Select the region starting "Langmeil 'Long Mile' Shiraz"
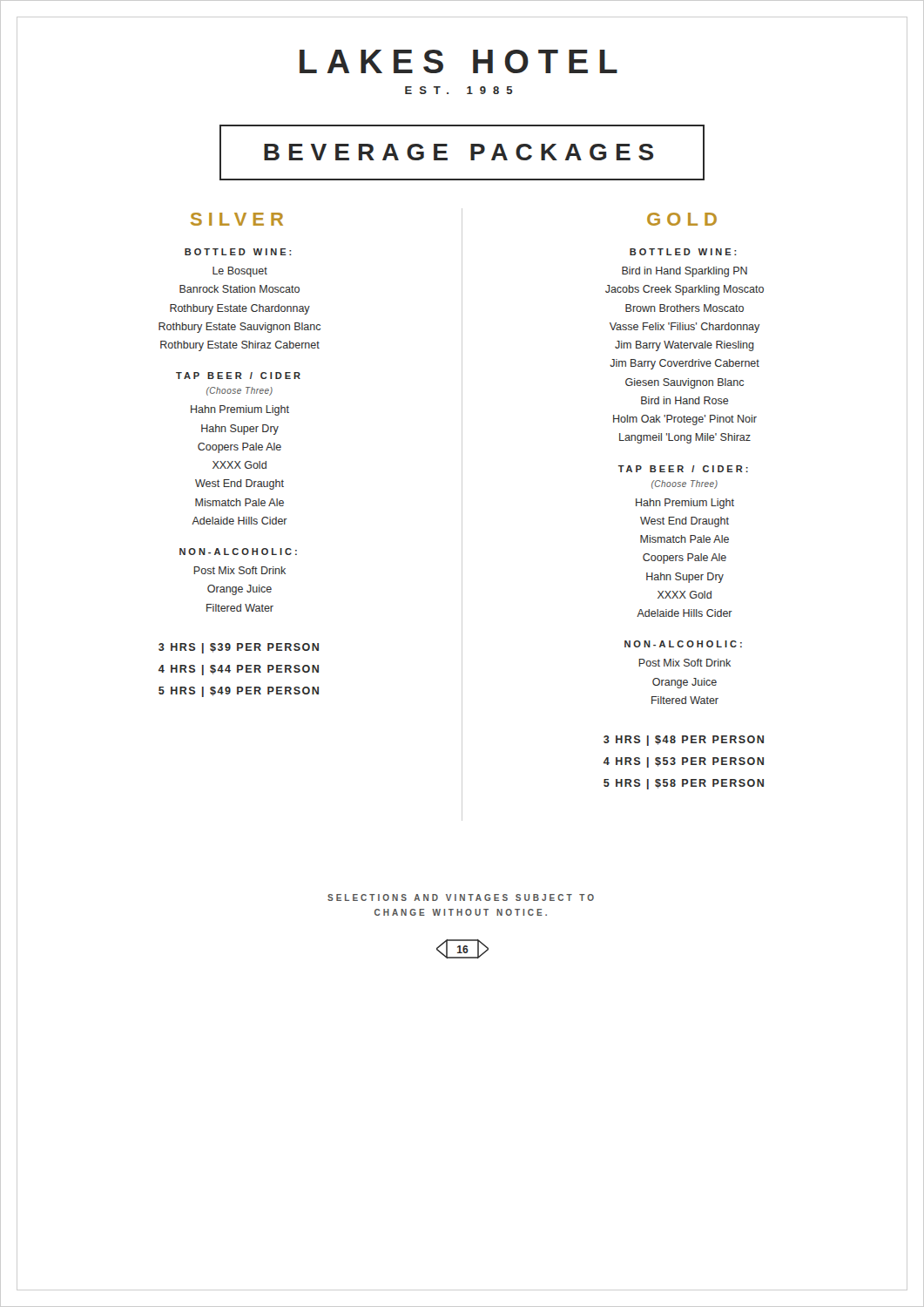 684,438
